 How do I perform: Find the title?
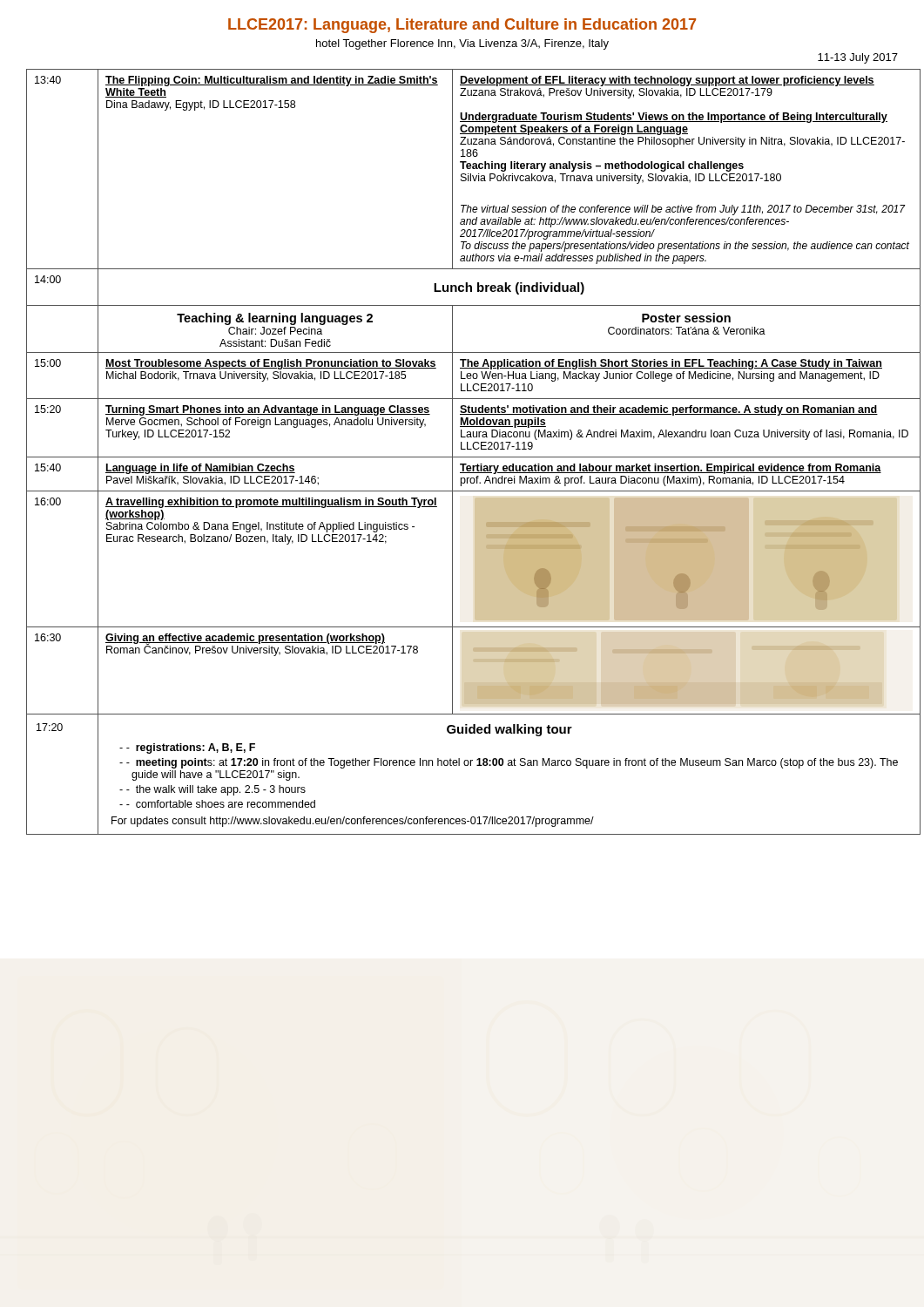[x=462, y=24]
